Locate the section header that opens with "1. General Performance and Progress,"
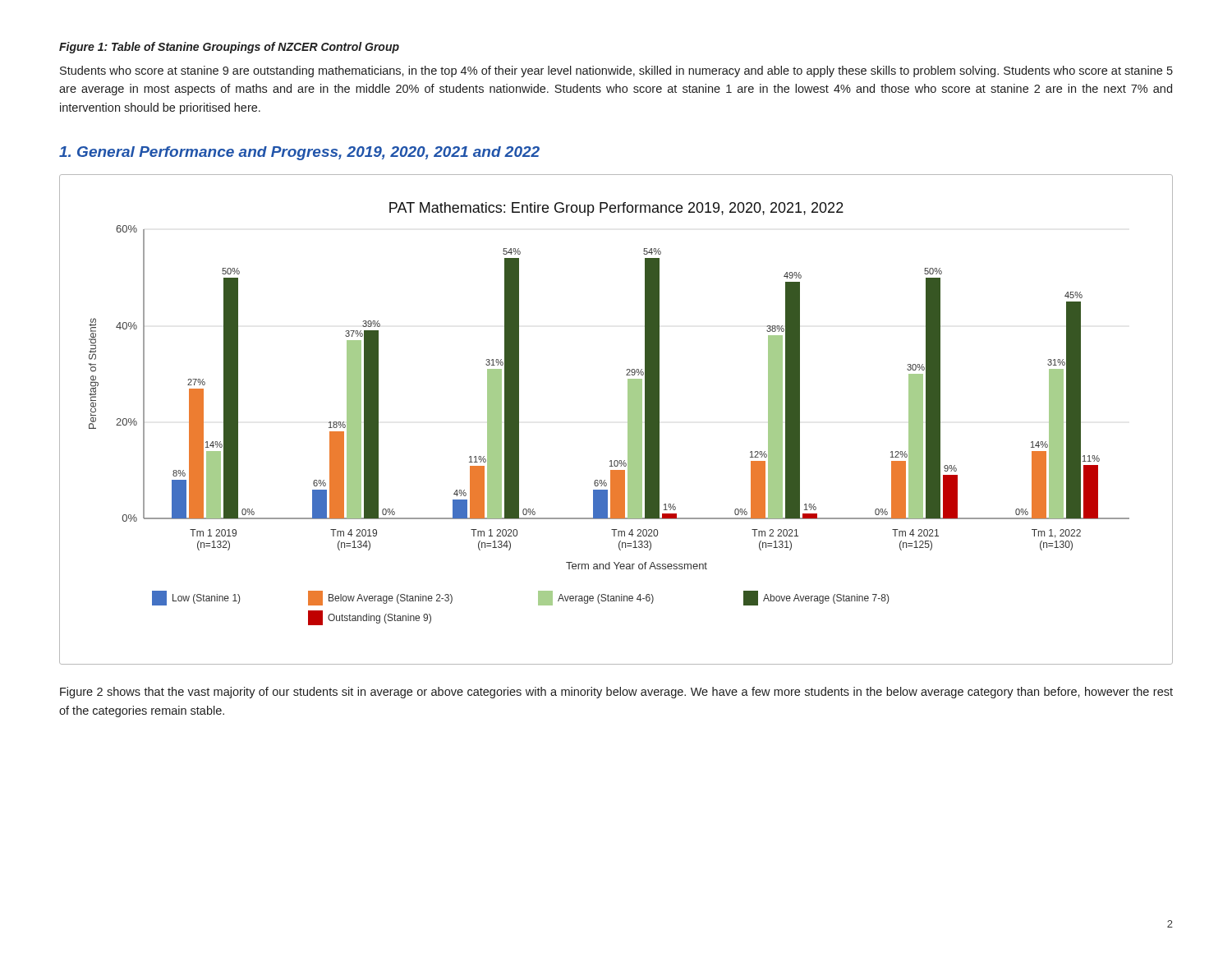Viewport: 1232px width, 953px height. (299, 152)
